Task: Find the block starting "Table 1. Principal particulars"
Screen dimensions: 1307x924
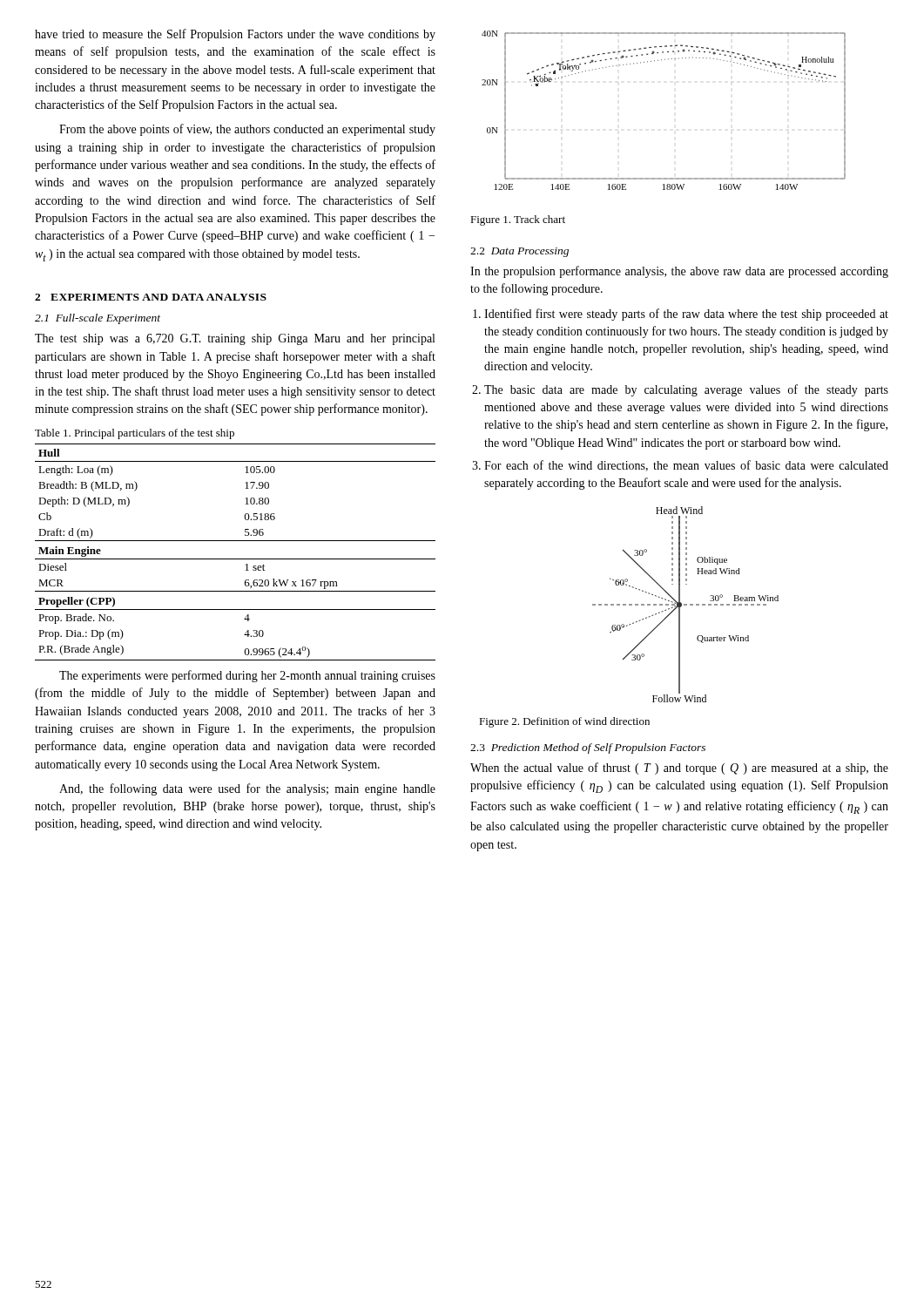Action: point(135,432)
